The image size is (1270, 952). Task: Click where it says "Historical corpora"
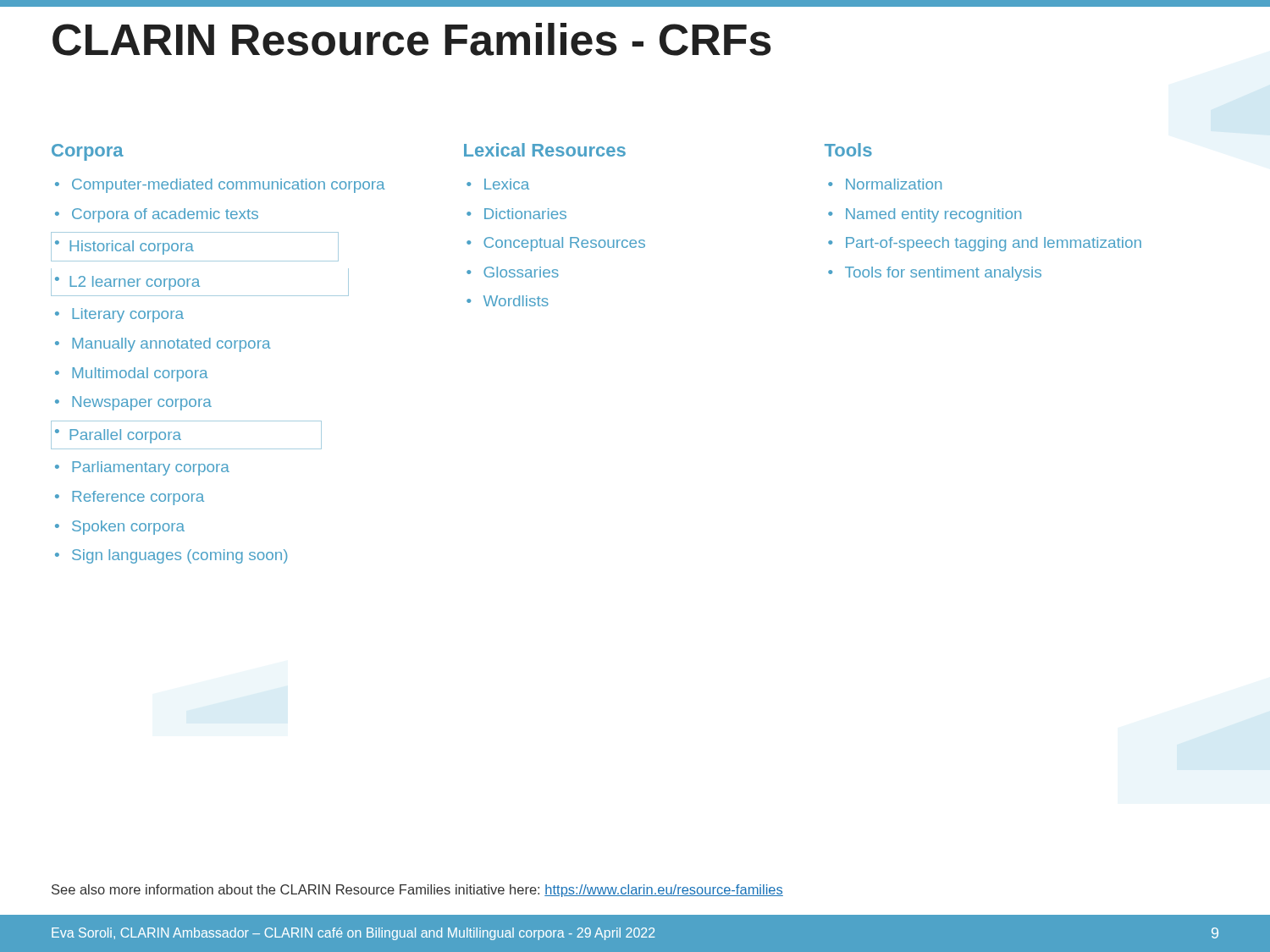point(244,247)
